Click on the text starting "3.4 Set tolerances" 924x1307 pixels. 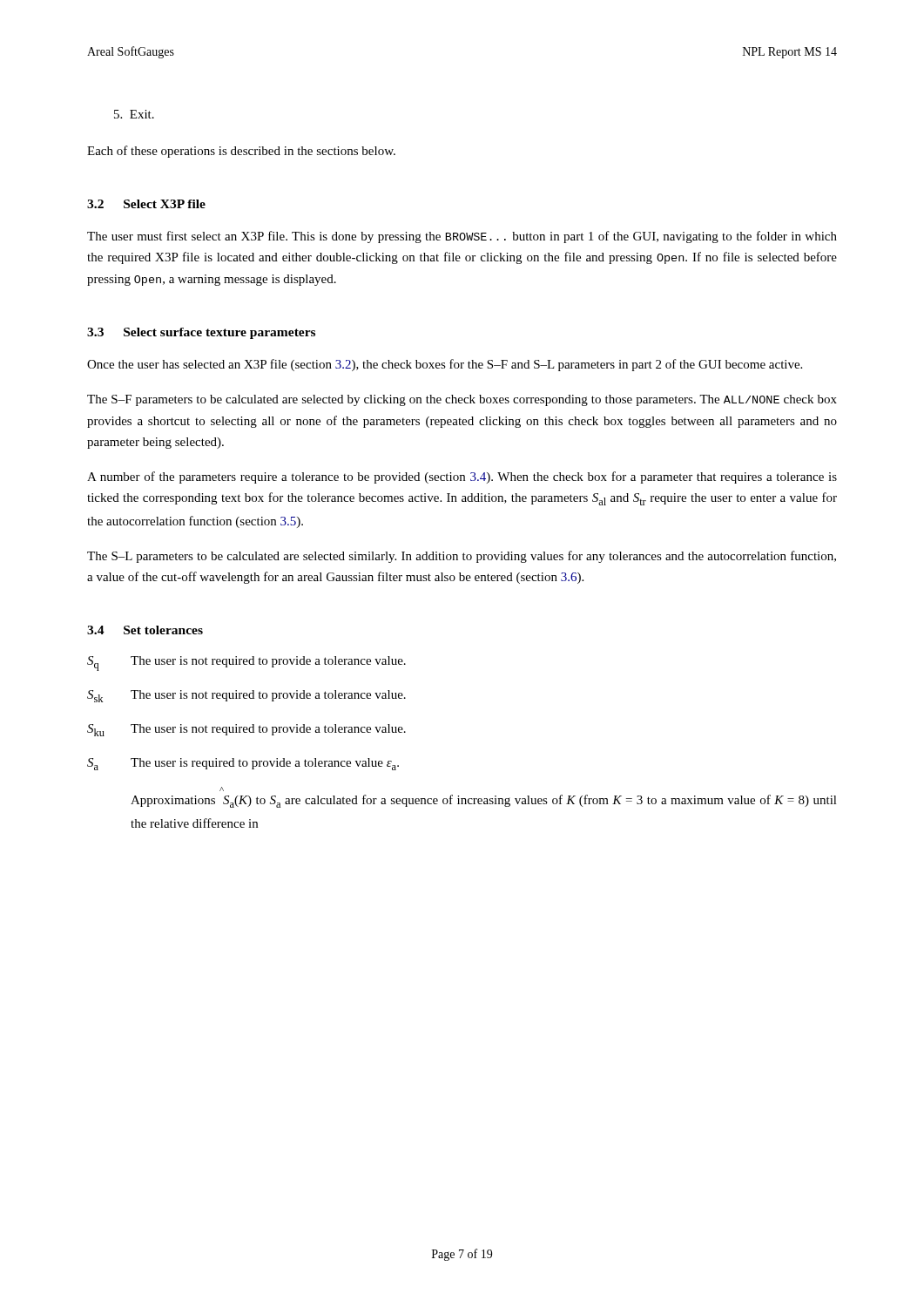tap(145, 629)
